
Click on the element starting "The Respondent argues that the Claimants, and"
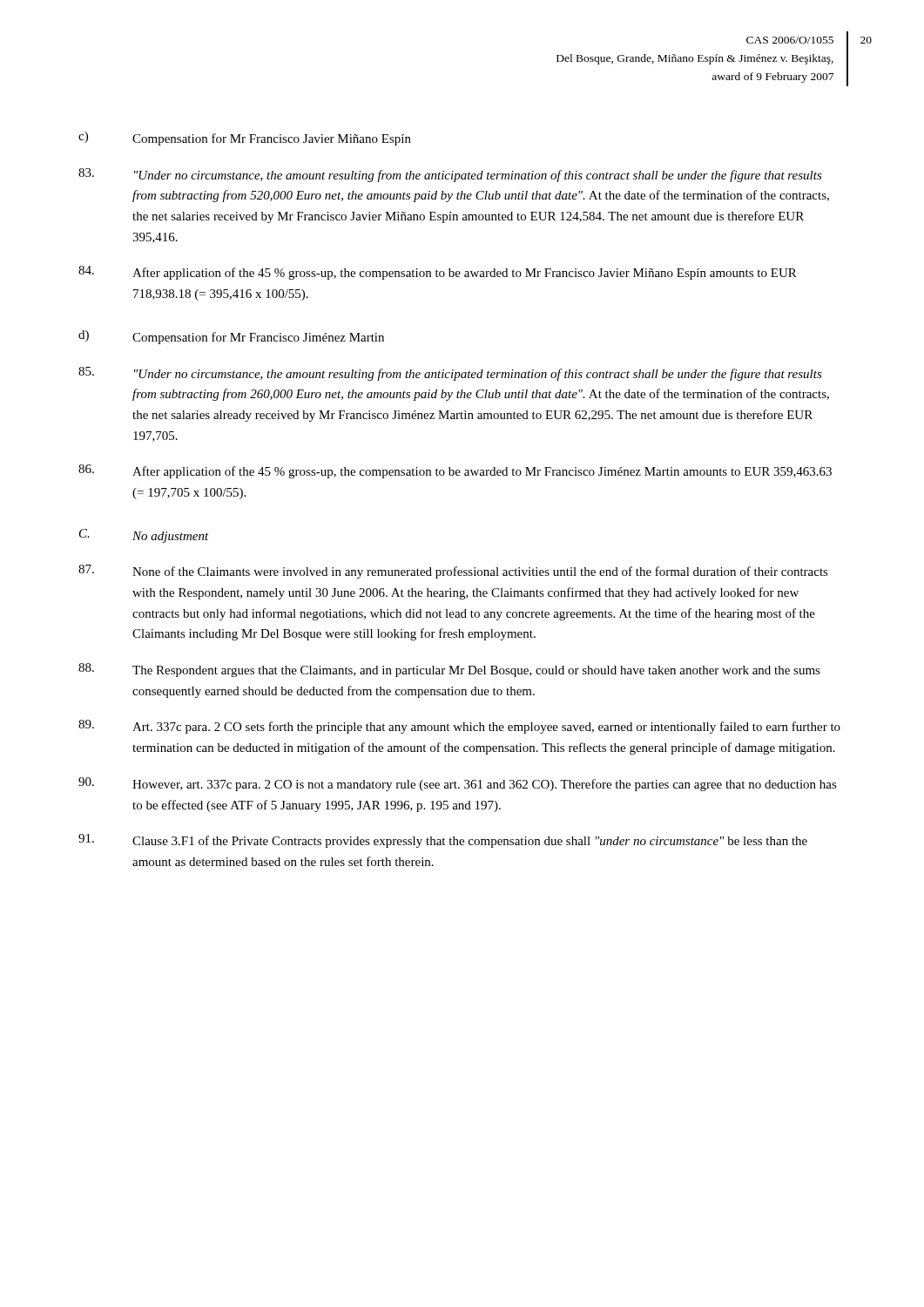click(x=462, y=681)
